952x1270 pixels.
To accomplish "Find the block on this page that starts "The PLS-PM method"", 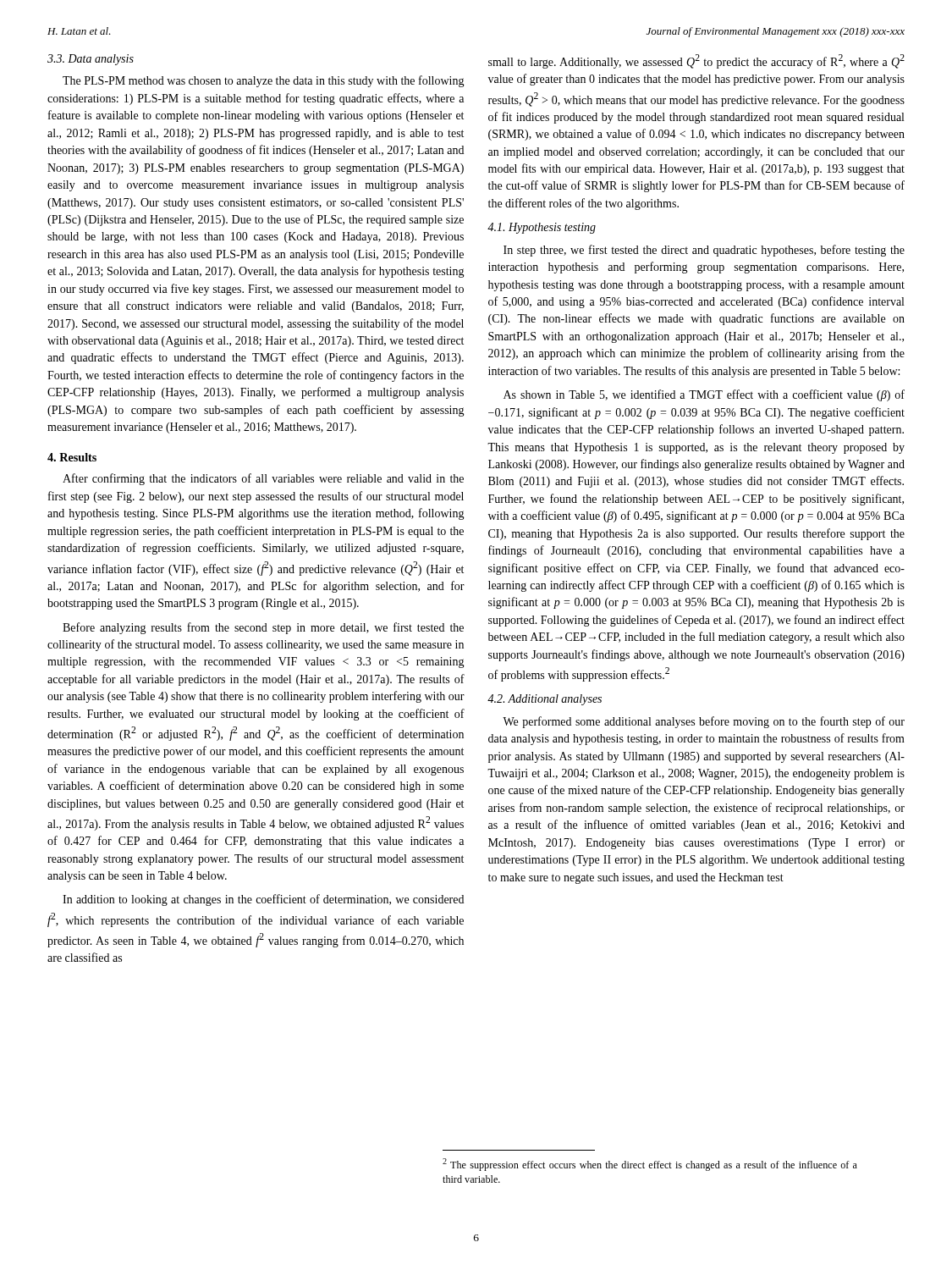I will [256, 255].
